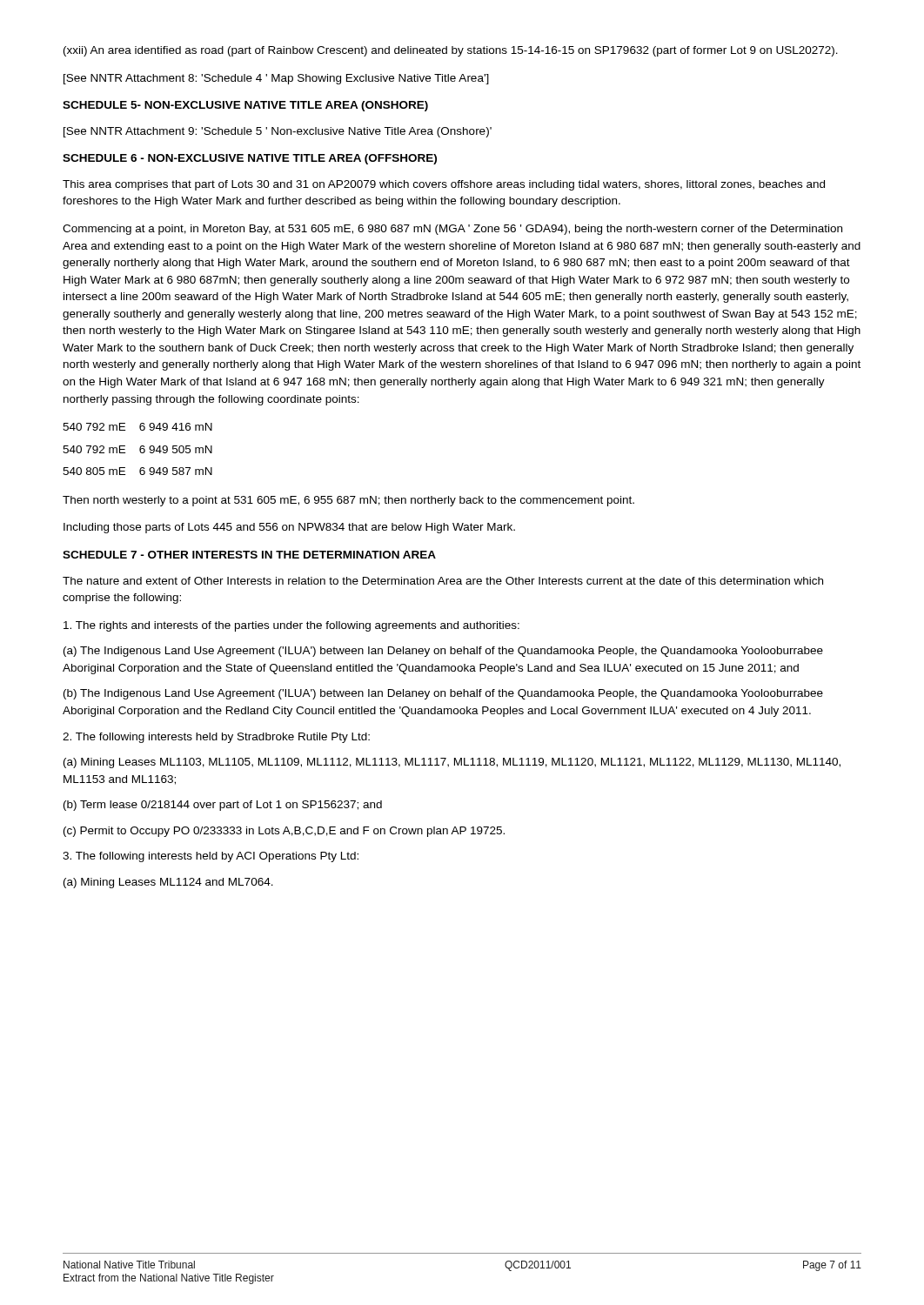Find the block starting "Then north westerly to a point at 531"
Image resolution: width=924 pixels, height=1305 pixels.
(x=349, y=500)
